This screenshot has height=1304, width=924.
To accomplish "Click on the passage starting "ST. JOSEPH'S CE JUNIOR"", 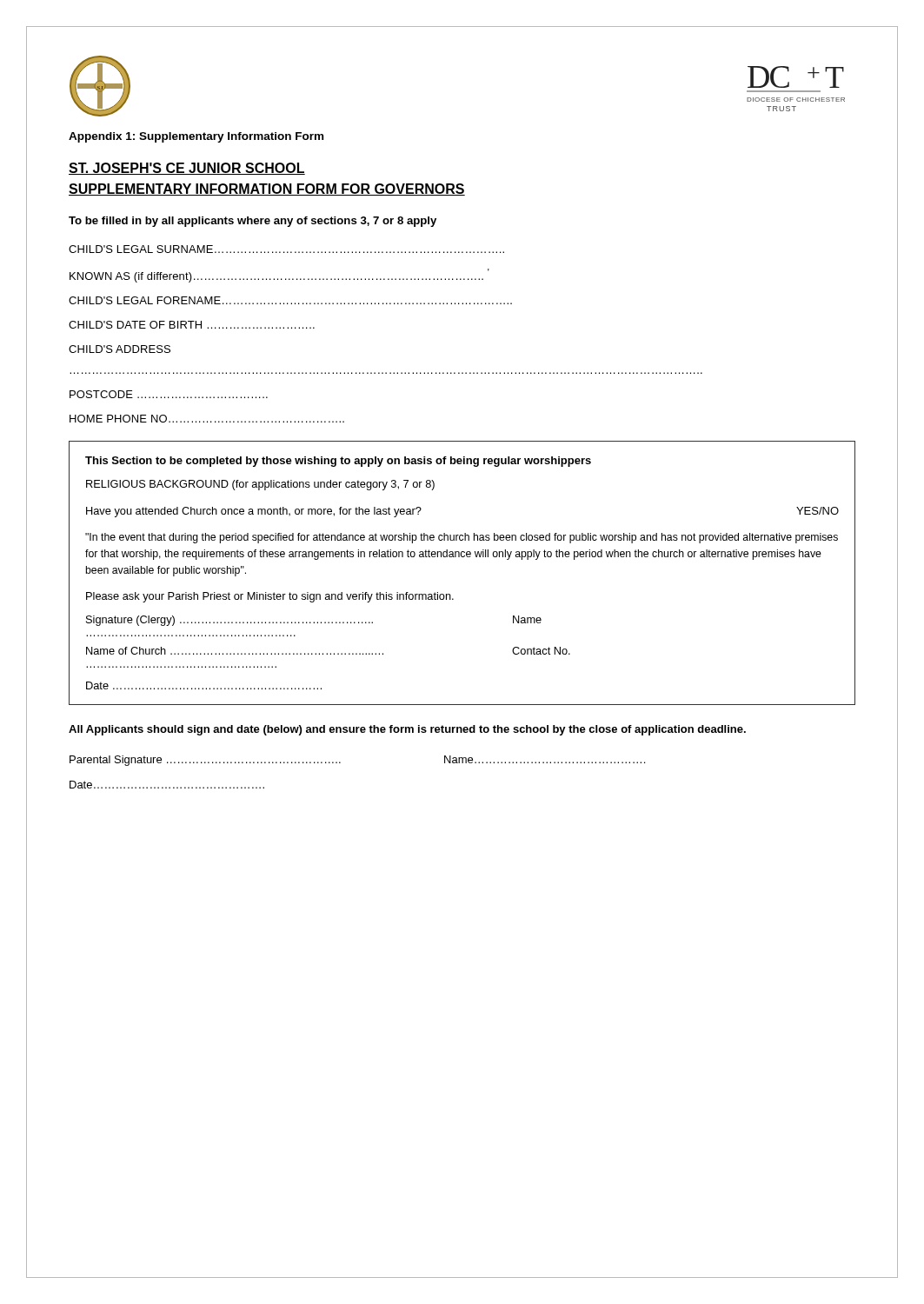I will pos(267,179).
